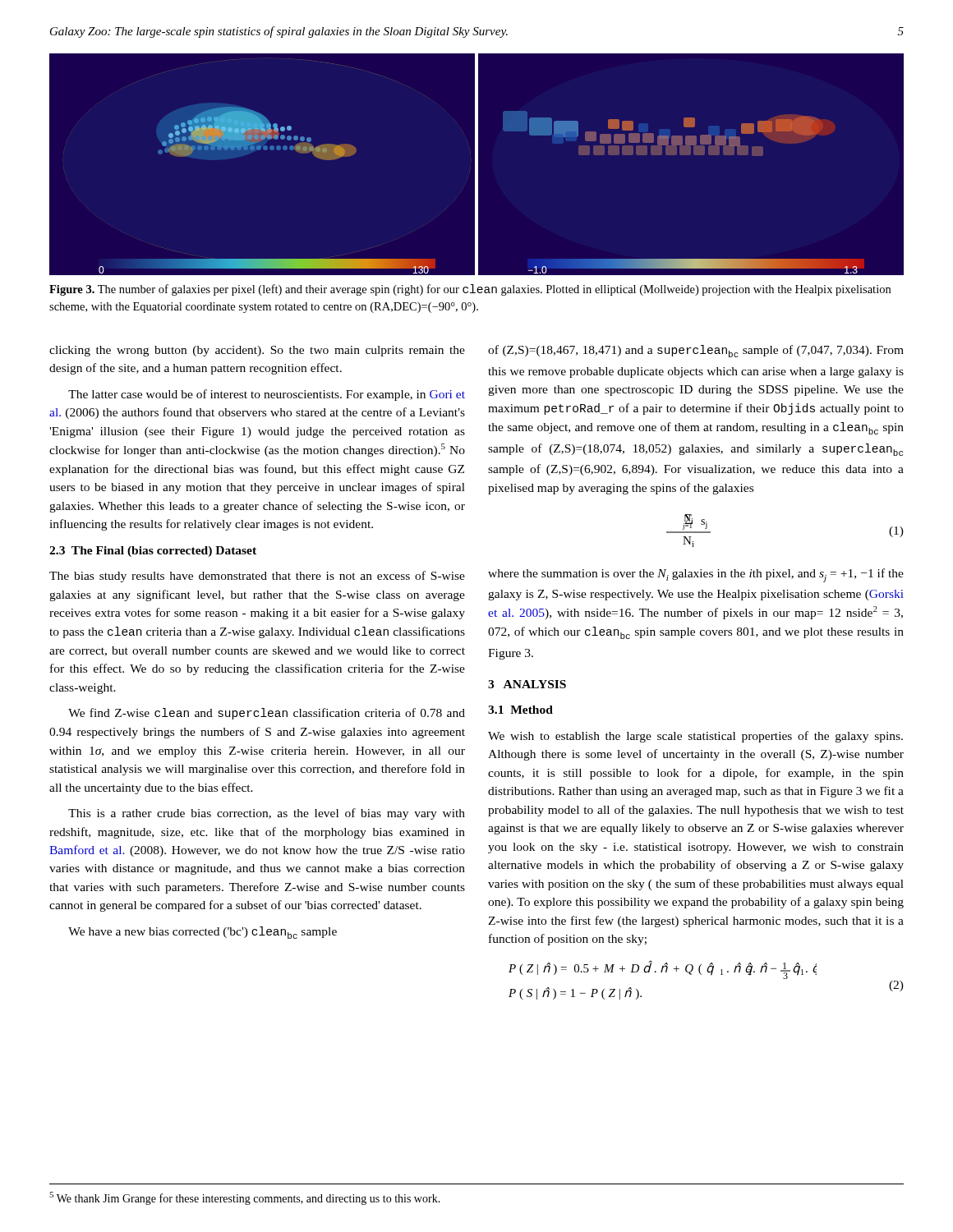Click where it says "Ni ∑ j=1 sj Ni (1)"
The width and height of the screenshot is (953, 1232).
click(696, 530)
